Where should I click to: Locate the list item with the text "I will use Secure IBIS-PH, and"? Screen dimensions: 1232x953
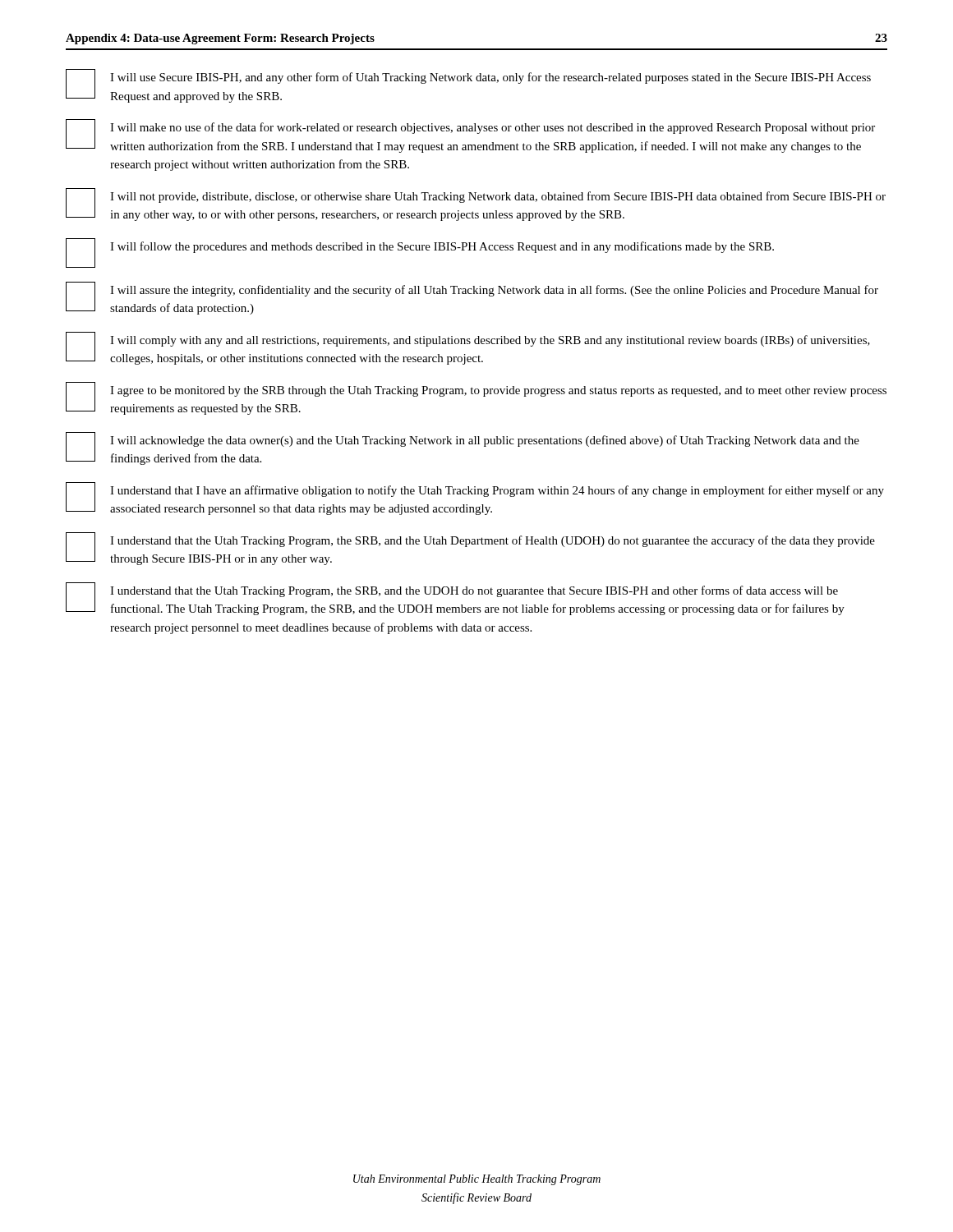pyautogui.click(x=476, y=87)
